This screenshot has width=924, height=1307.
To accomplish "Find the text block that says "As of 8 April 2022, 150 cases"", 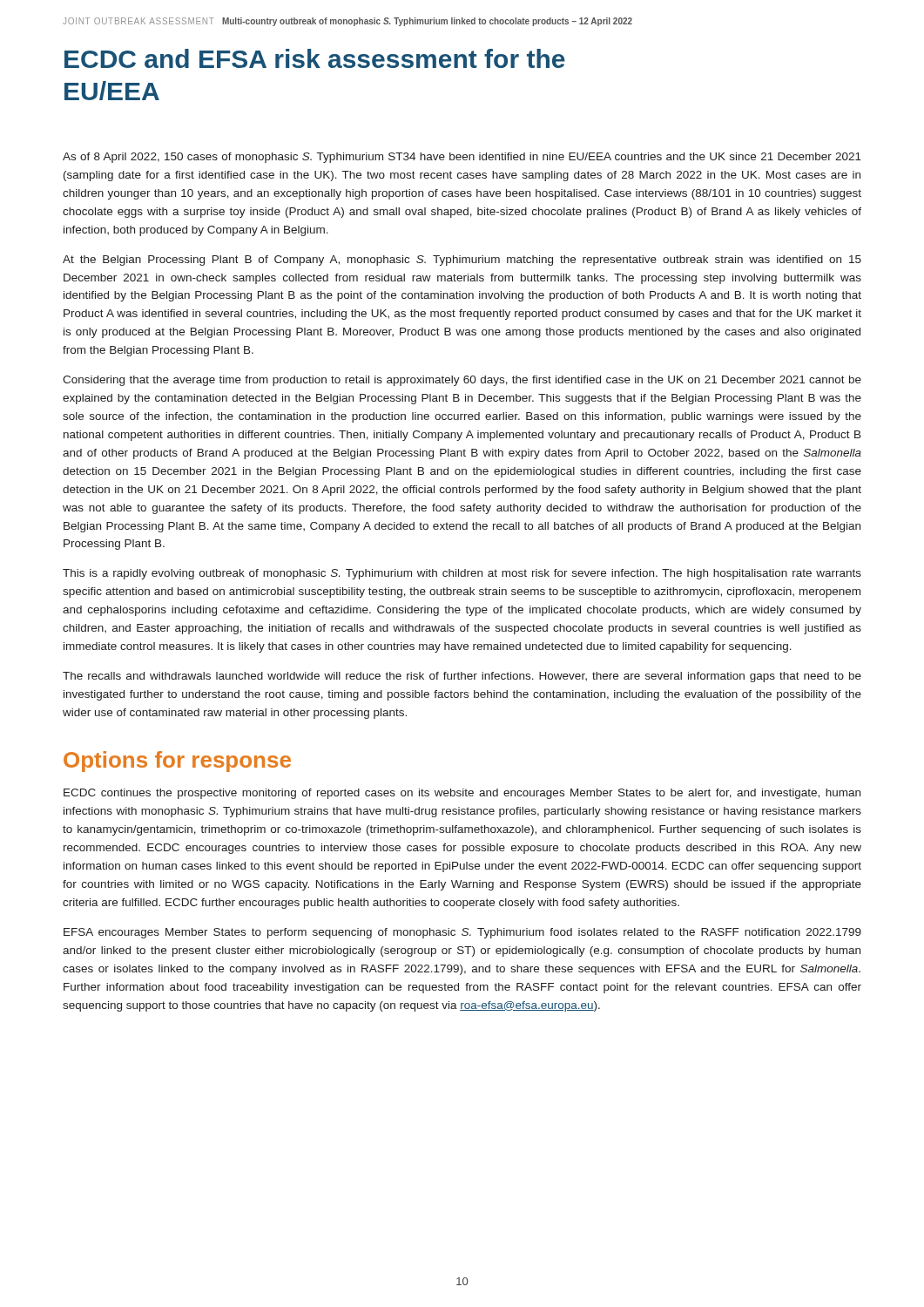I will point(462,194).
